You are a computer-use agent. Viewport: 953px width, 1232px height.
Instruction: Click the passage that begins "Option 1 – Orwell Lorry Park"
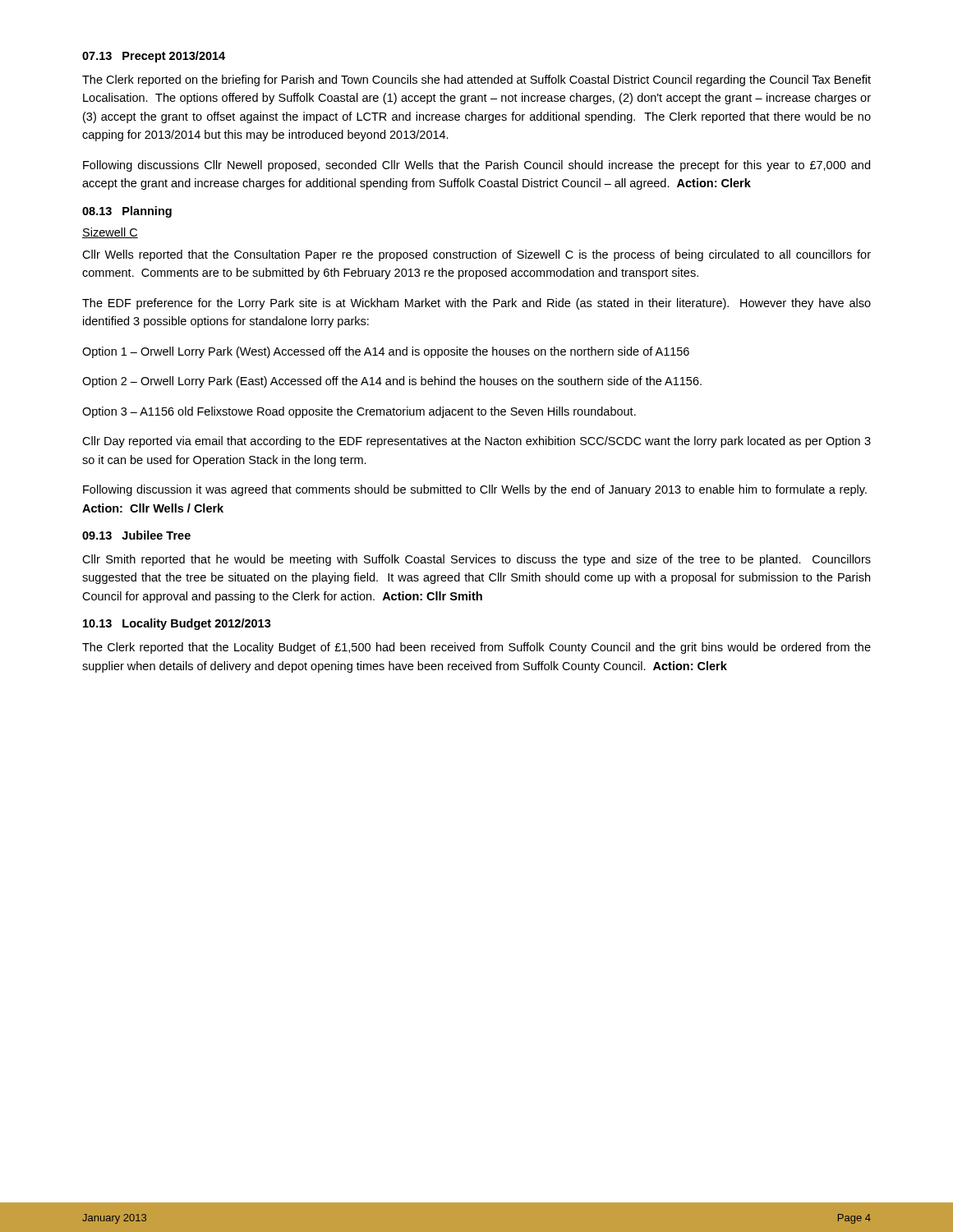386,351
